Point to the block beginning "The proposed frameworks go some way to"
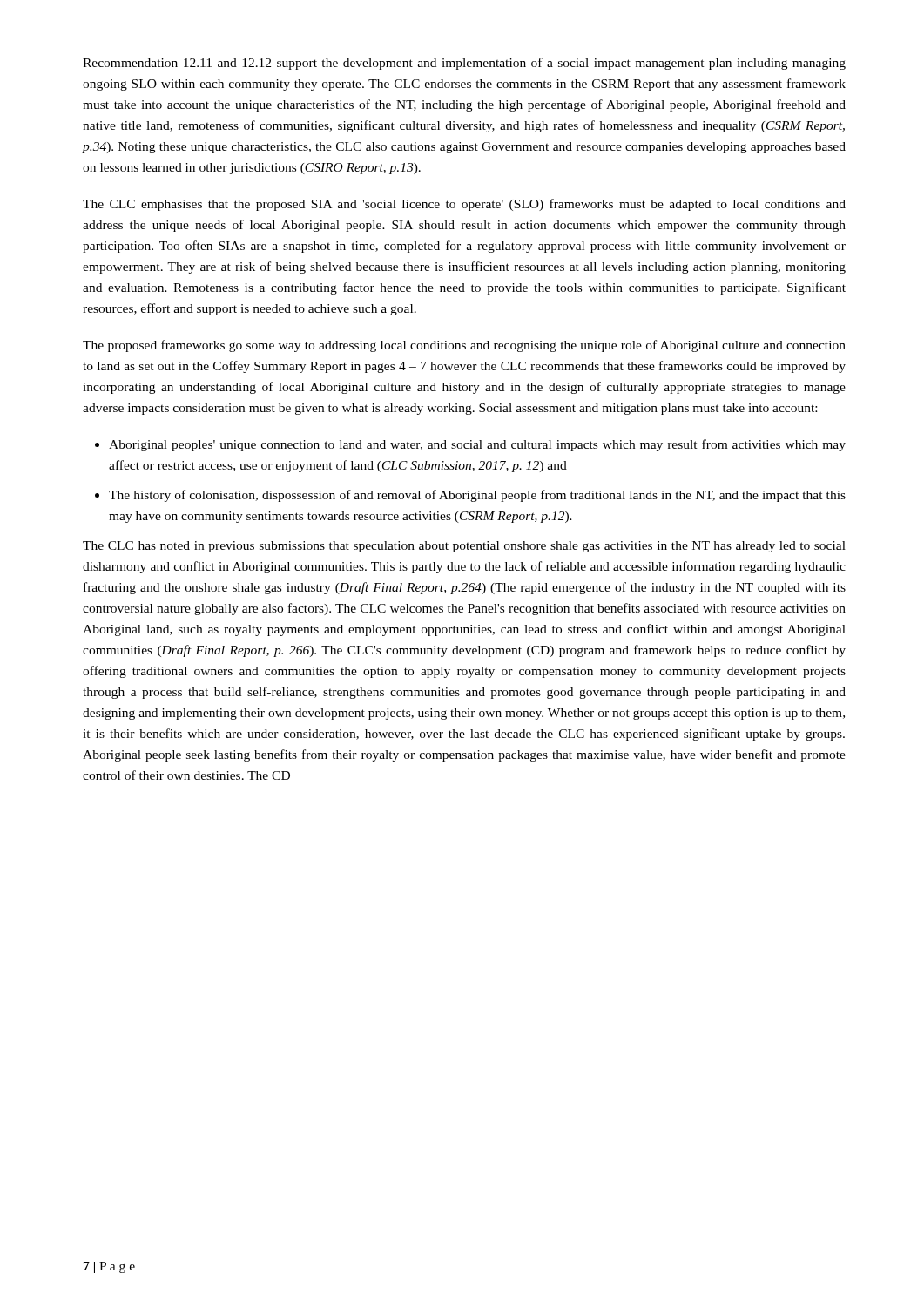The width and height of the screenshot is (924, 1307). point(464,376)
